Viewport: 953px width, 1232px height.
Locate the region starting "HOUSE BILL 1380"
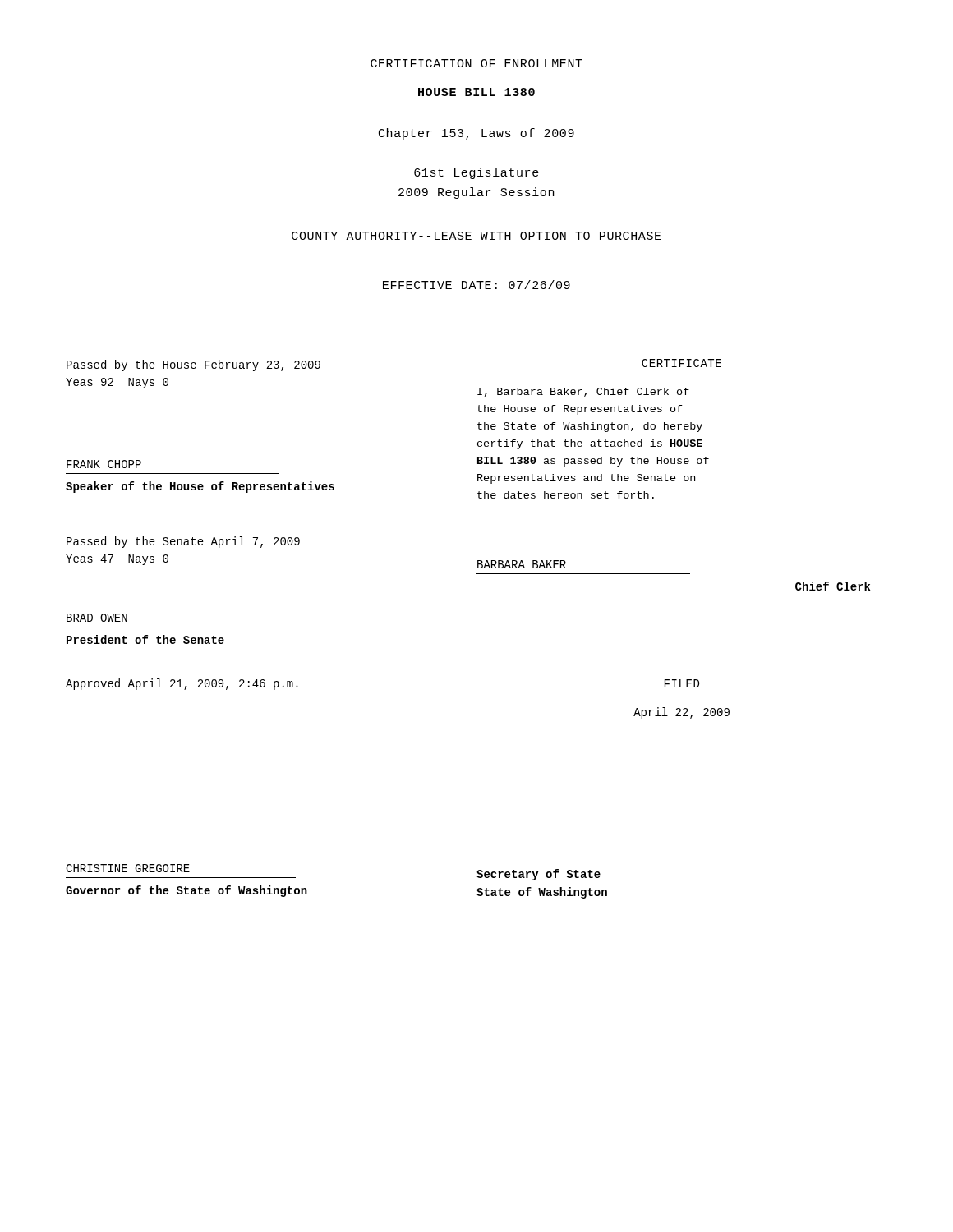coord(476,93)
